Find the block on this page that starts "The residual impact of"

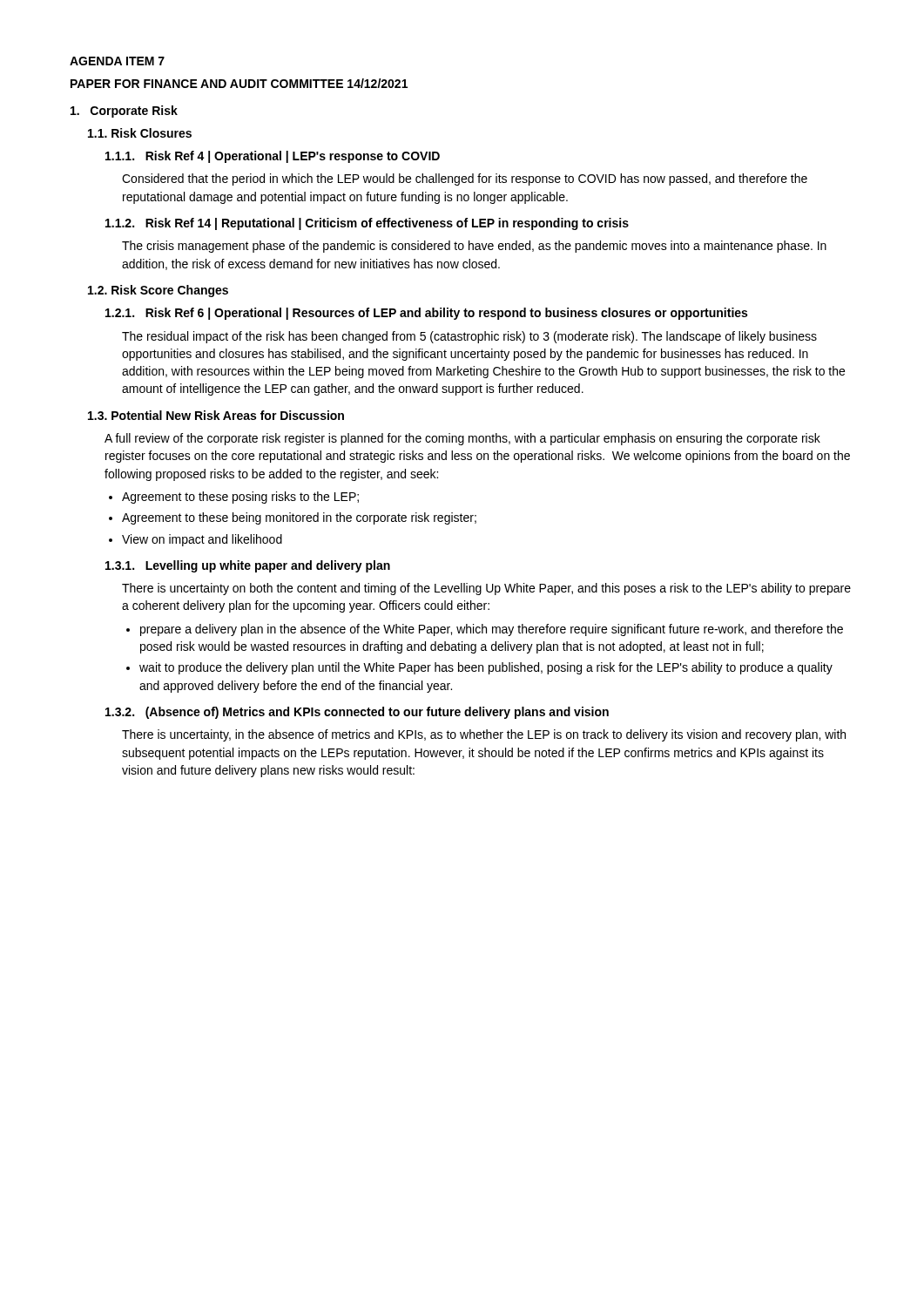[x=488, y=363]
